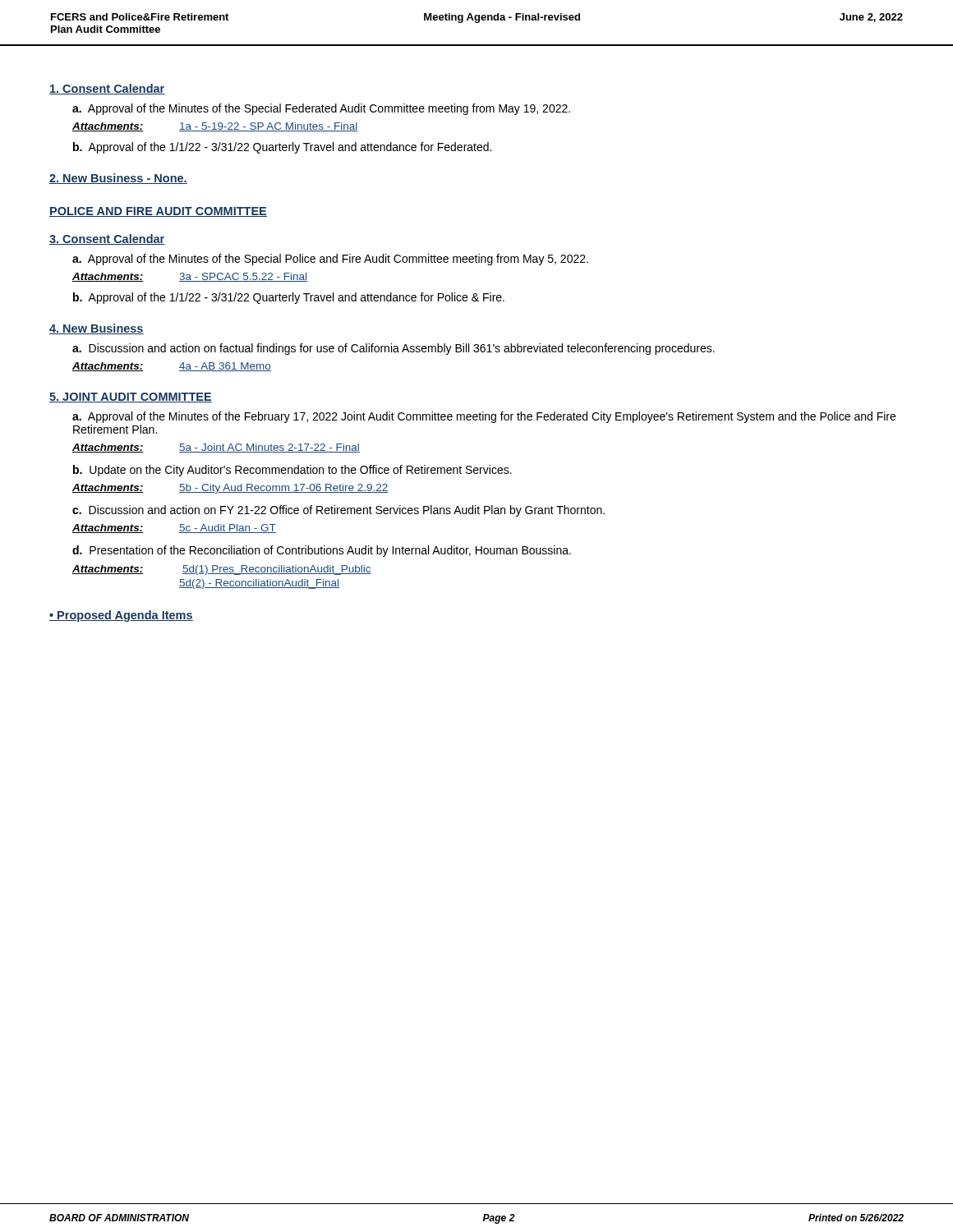This screenshot has width=953, height=1232.
Task: Select the list item containing "c. Discussion and"
Action: coord(339,510)
